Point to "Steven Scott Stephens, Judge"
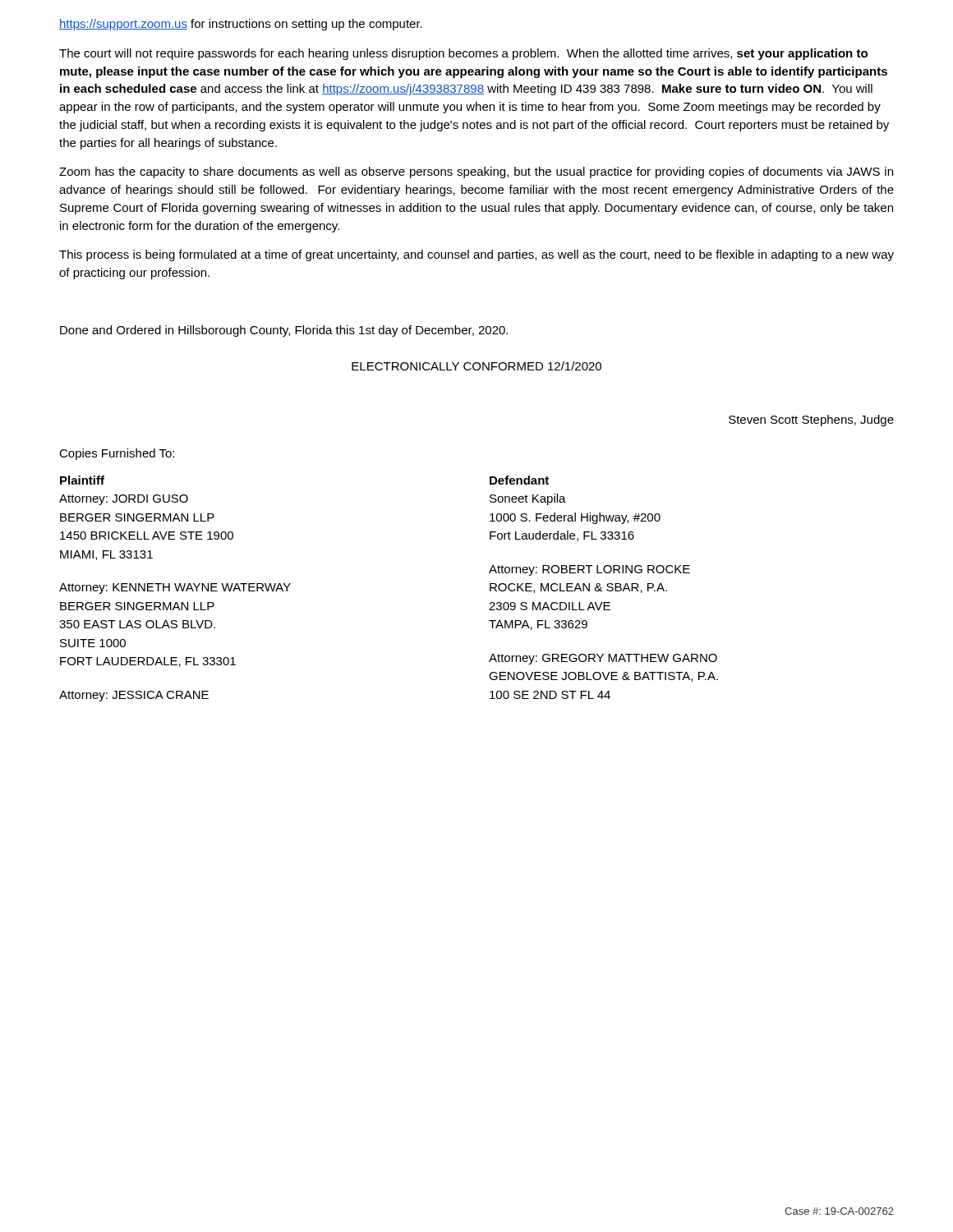 point(811,419)
